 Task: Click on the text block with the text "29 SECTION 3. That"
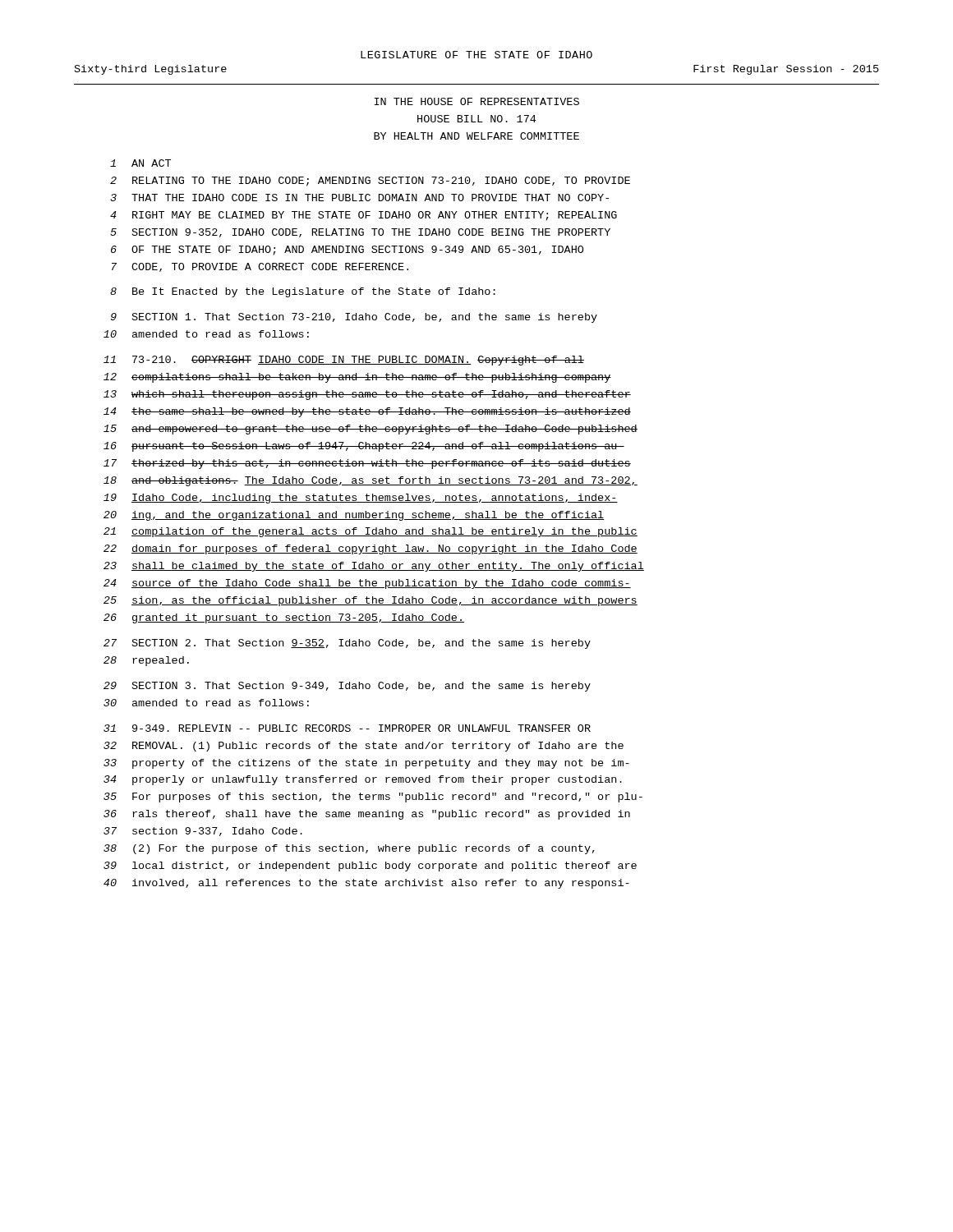[476, 695]
